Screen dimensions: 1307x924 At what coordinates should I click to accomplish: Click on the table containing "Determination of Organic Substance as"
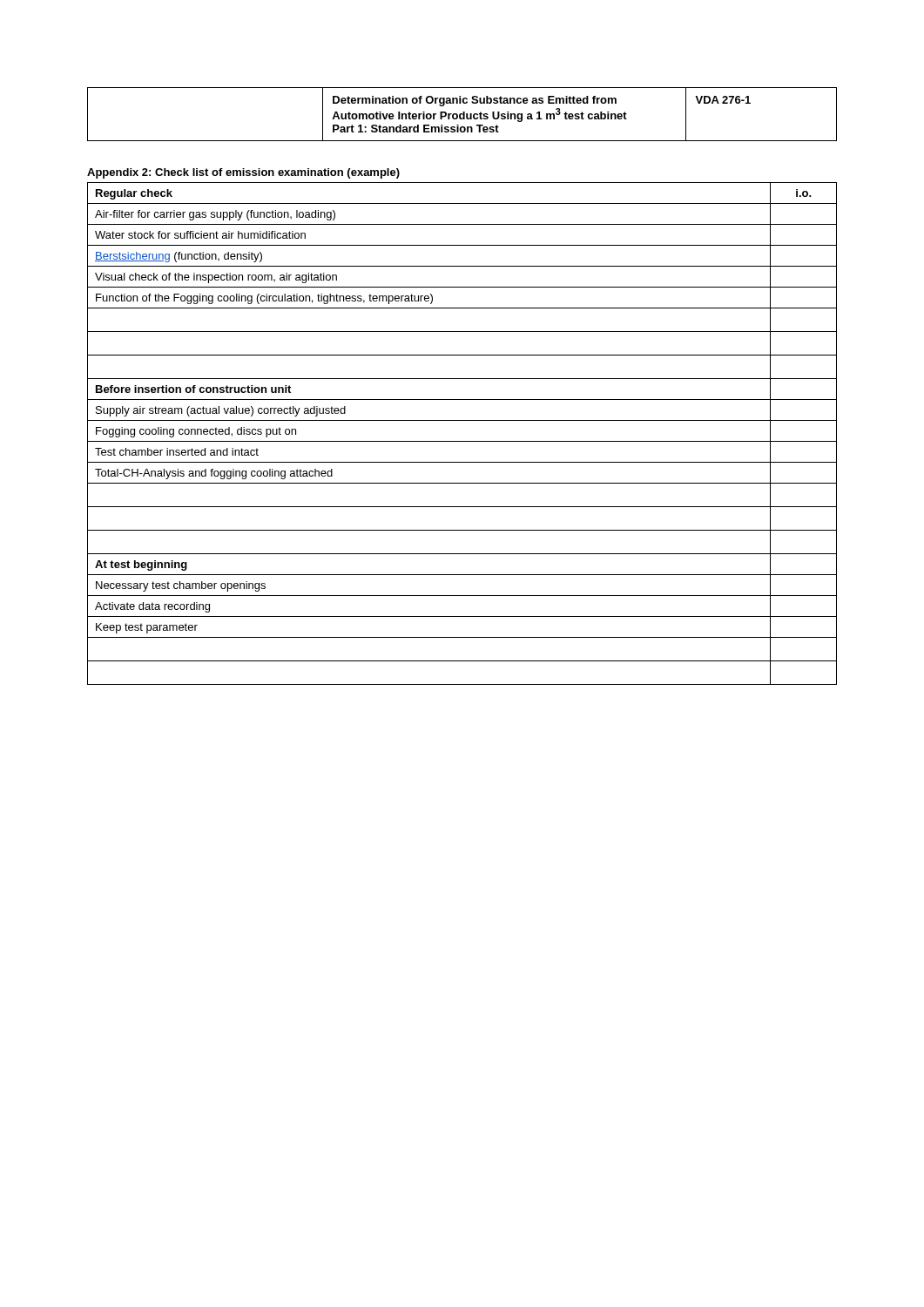(x=462, y=114)
